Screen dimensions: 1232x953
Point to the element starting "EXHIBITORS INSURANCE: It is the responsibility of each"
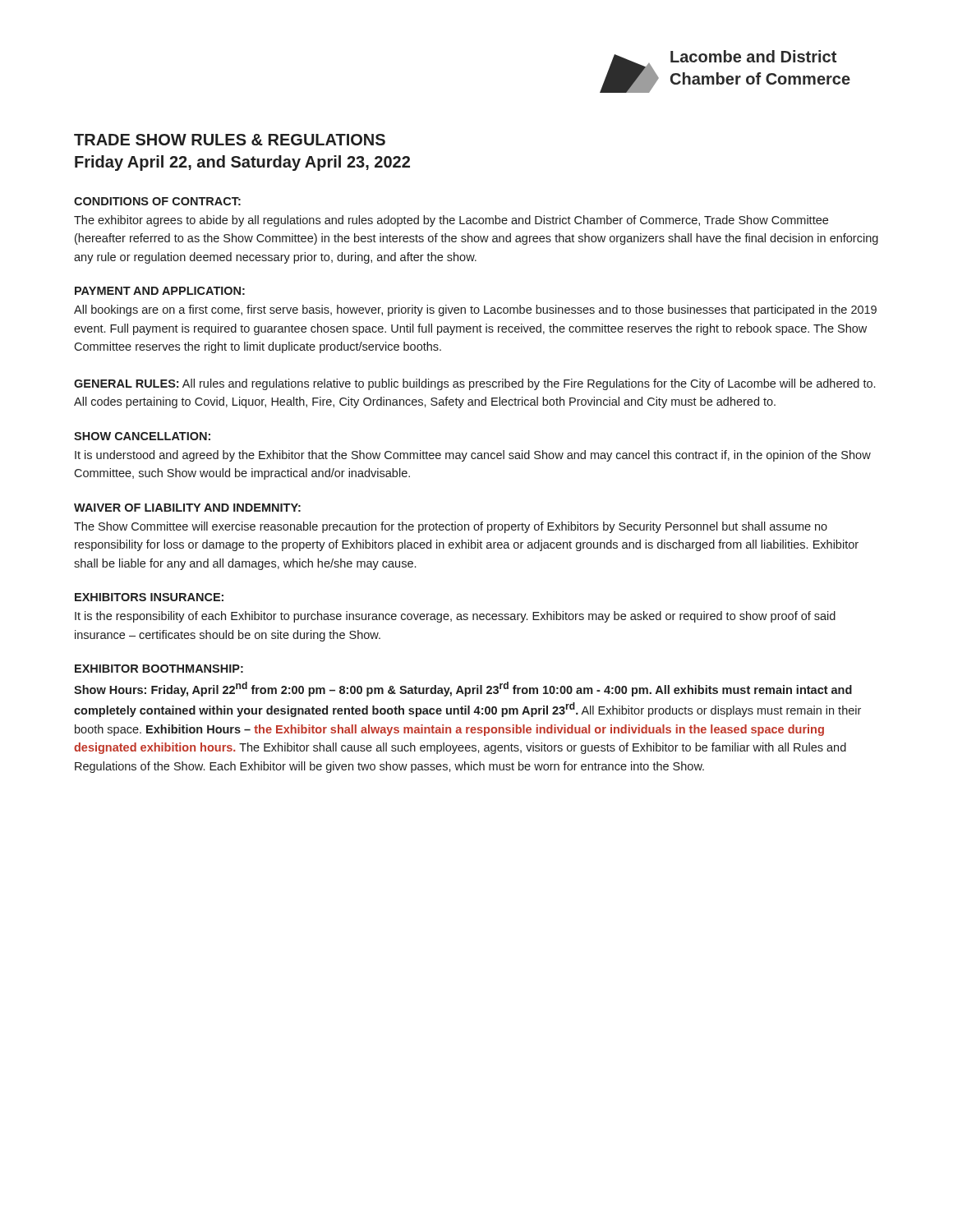pyautogui.click(x=476, y=617)
